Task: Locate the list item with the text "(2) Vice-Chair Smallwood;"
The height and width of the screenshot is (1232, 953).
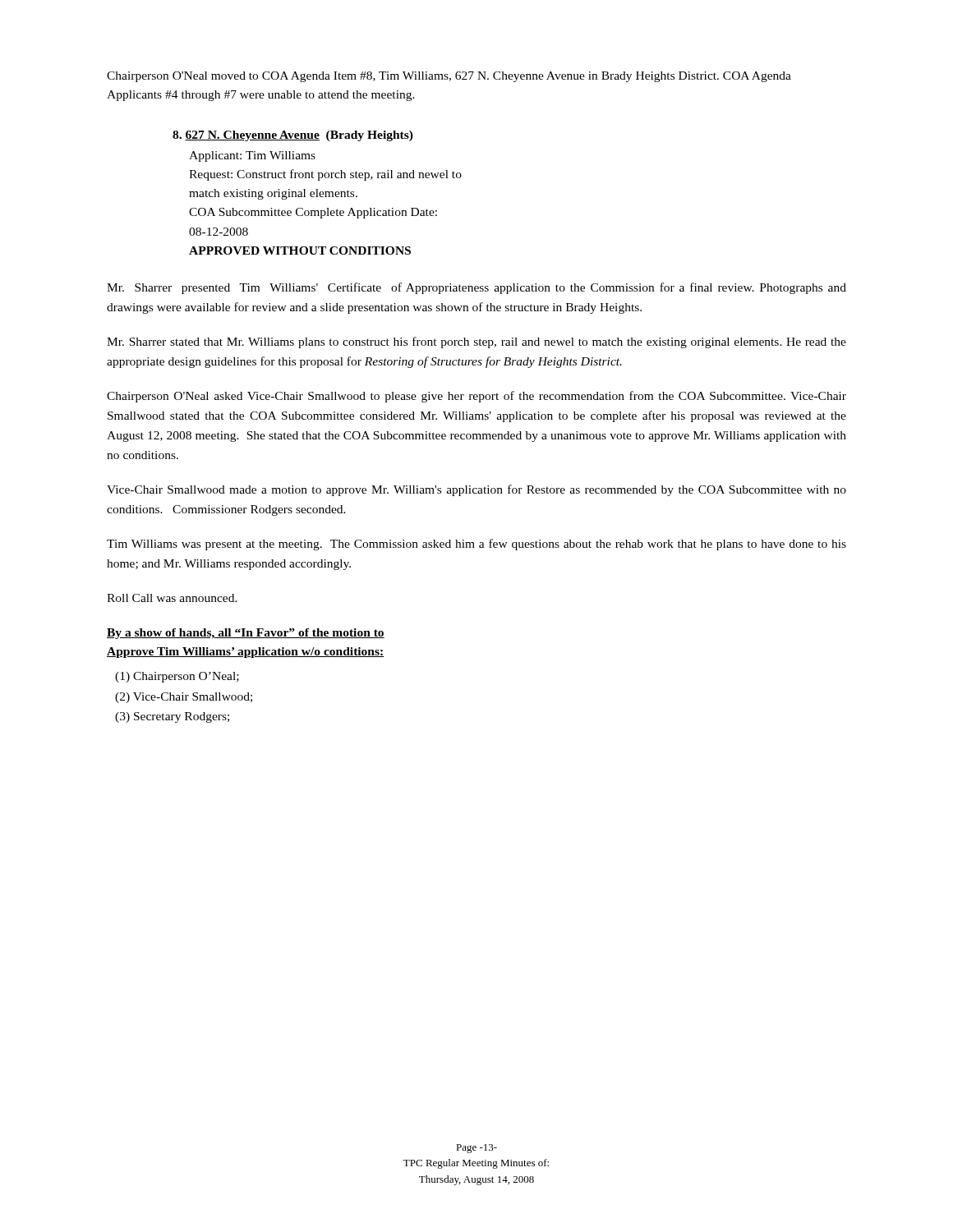Action: pos(184,696)
